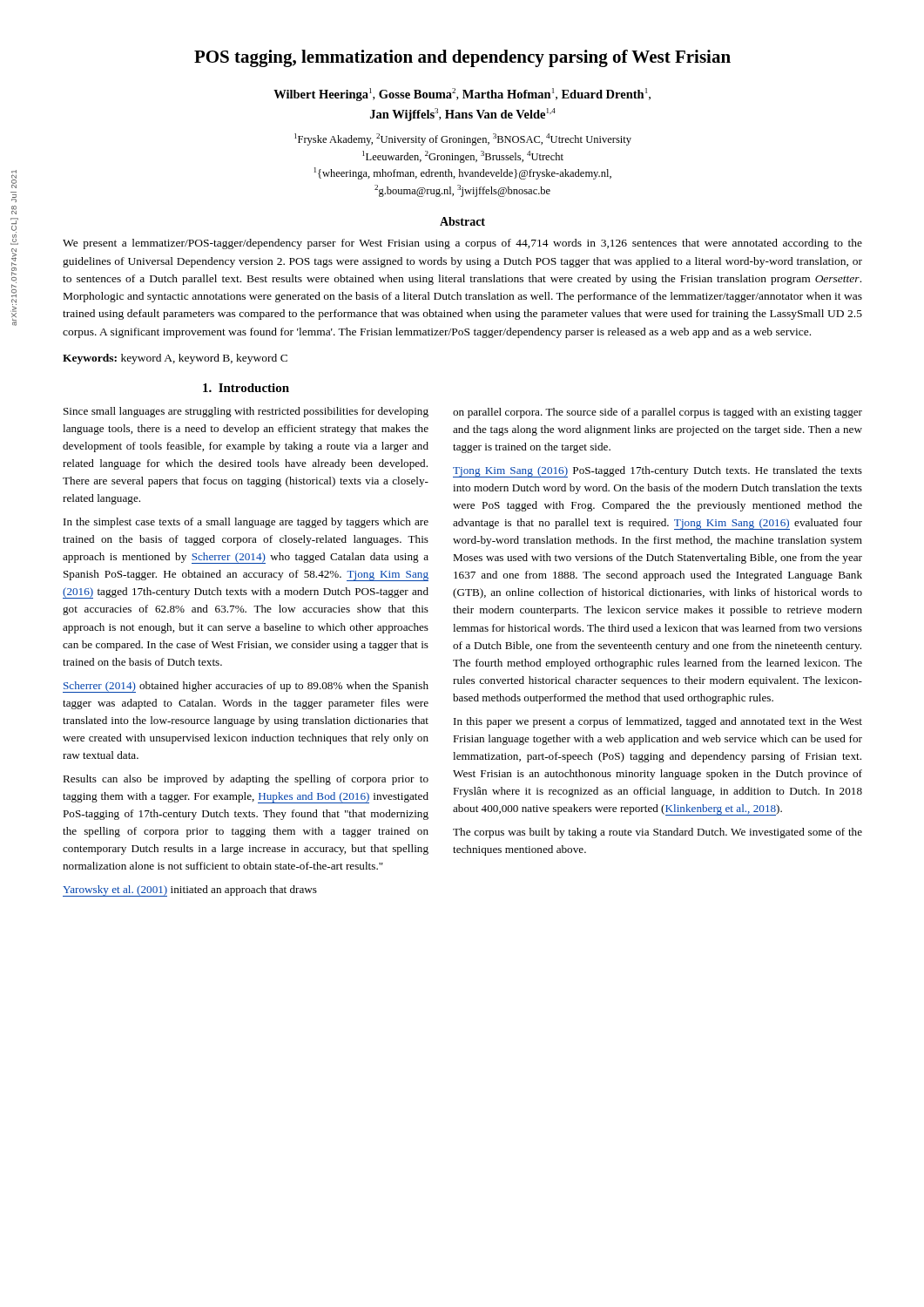The height and width of the screenshot is (1307, 924).
Task: Click on the block starting "1. Introduction"
Action: [246, 388]
